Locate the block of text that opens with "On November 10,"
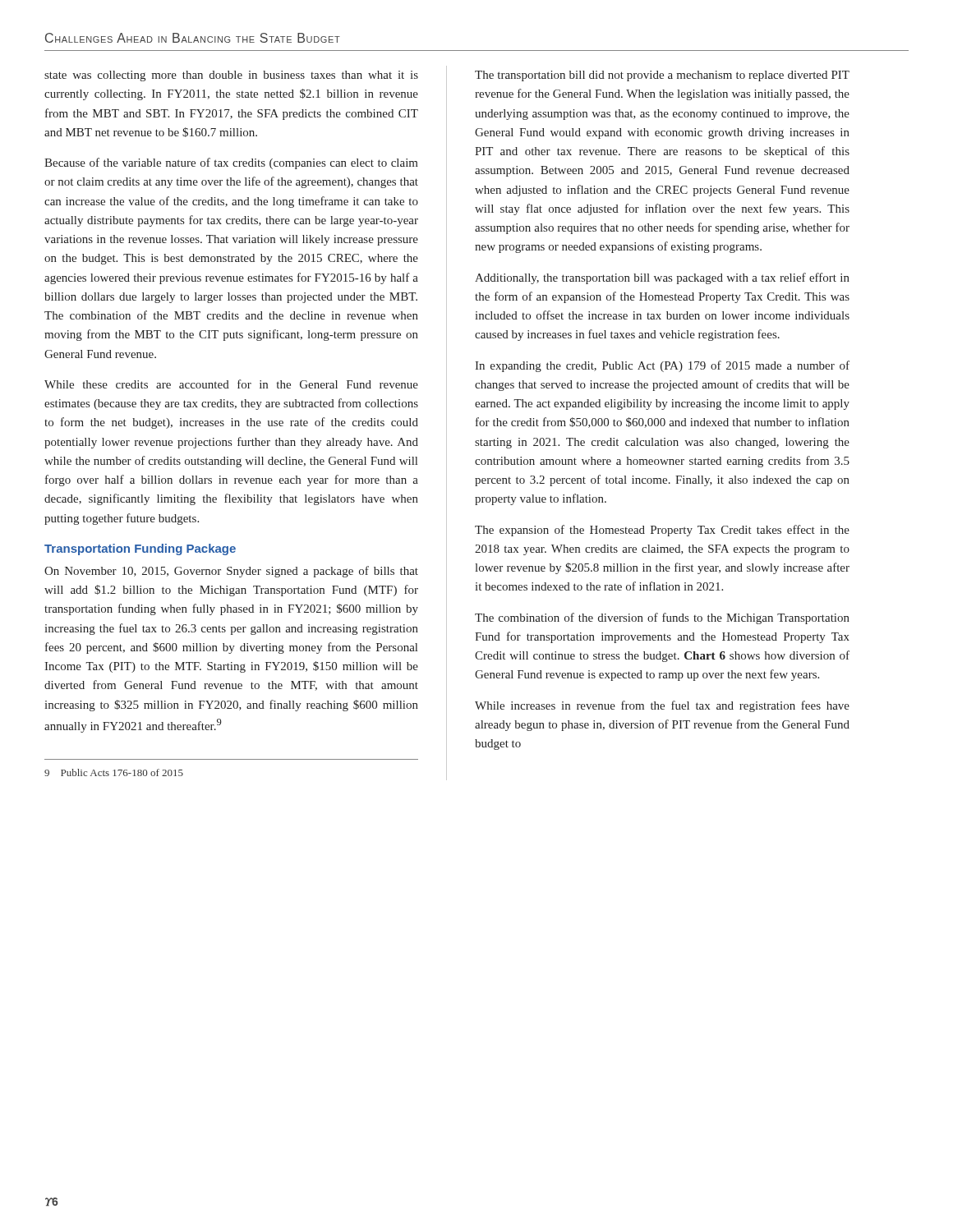 click(x=231, y=648)
